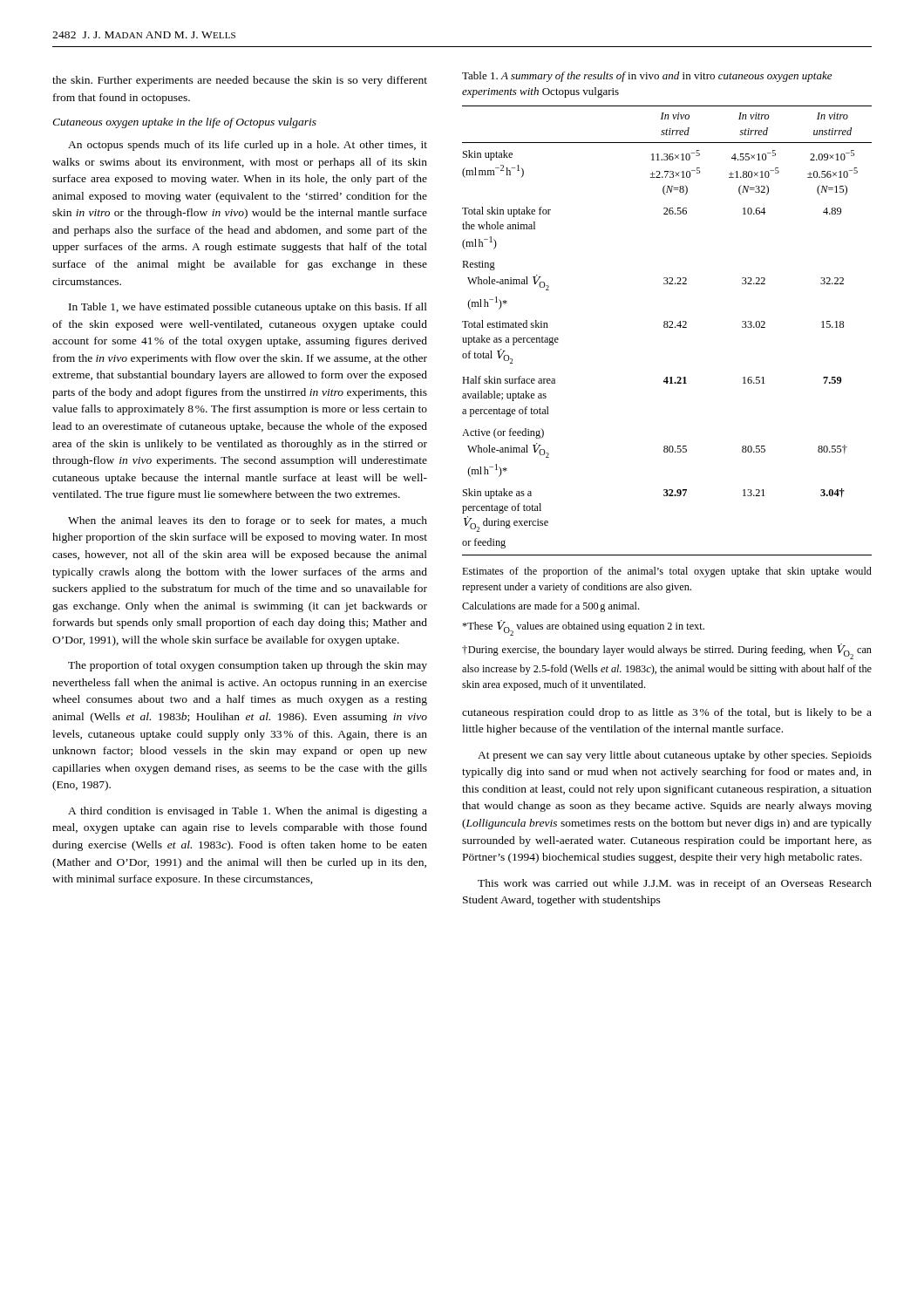924x1308 pixels.
Task: Where is the passage that starts "The proportion of total oxygen"?
Action: 240,725
